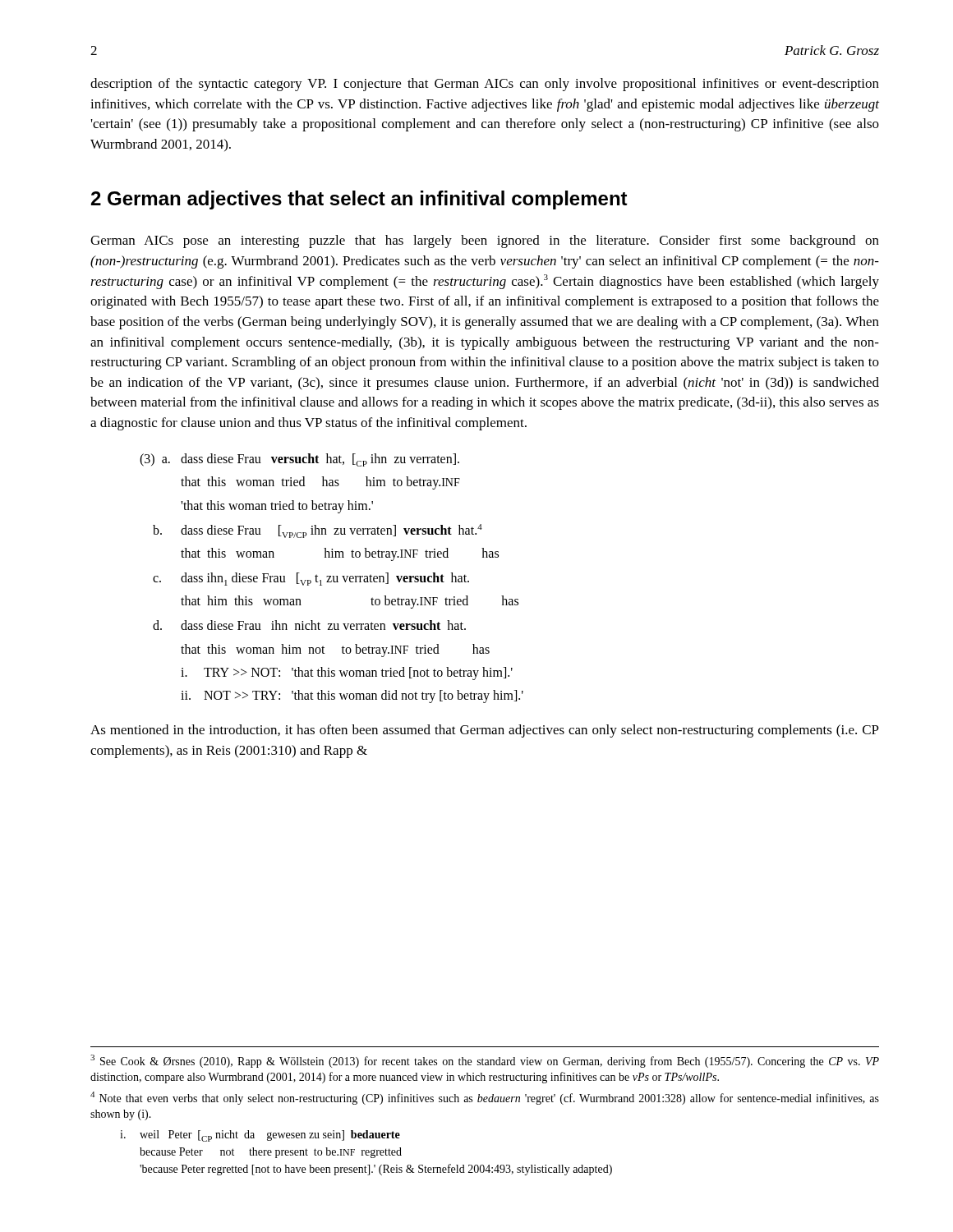953x1232 pixels.
Task: Click on the text block starting "3 See Cook & Ørsnes (2010), Rapp &"
Action: point(485,1069)
